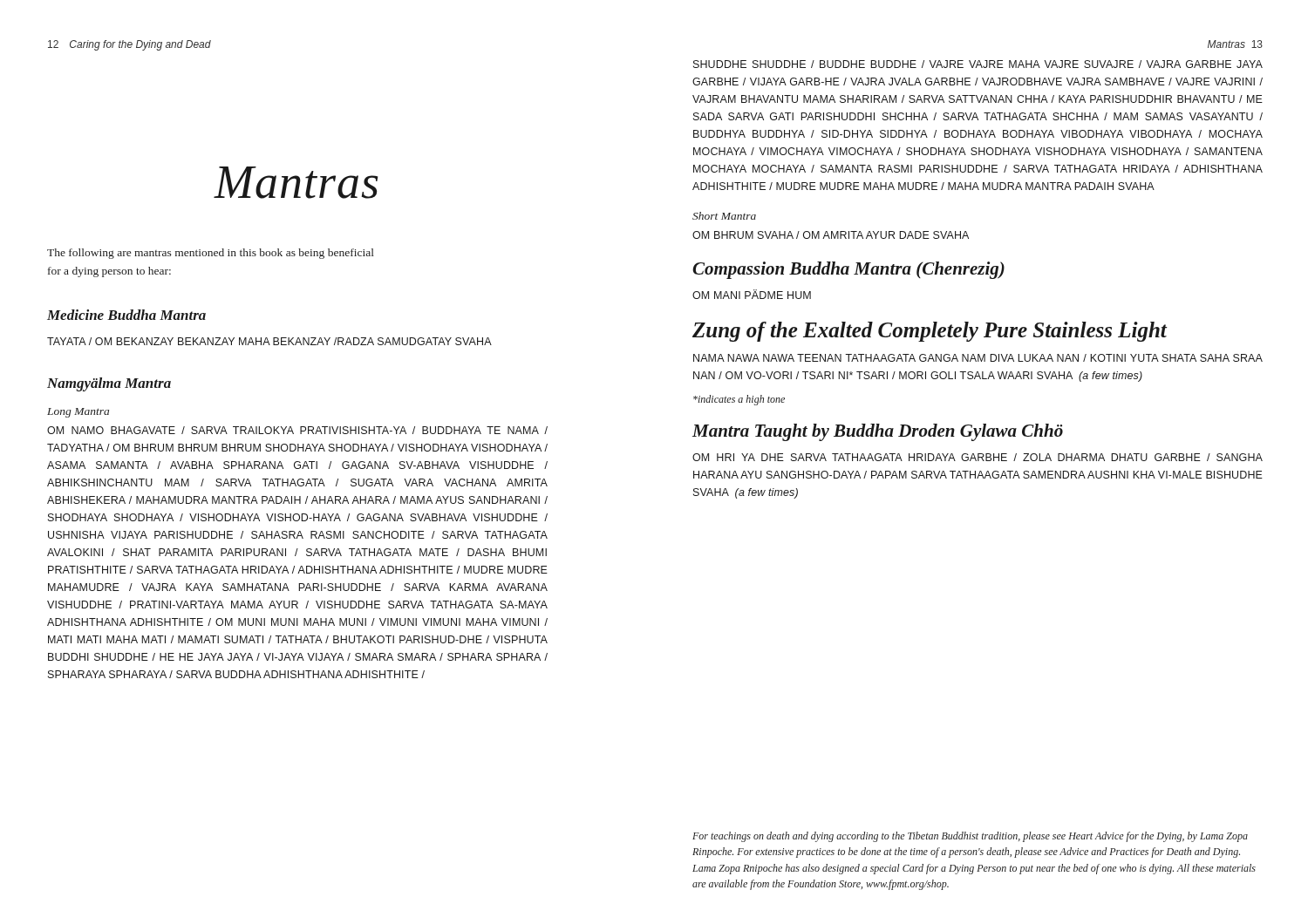
Task: Select the section header containing "Long Mantra"
Action: tap(78, 411)
